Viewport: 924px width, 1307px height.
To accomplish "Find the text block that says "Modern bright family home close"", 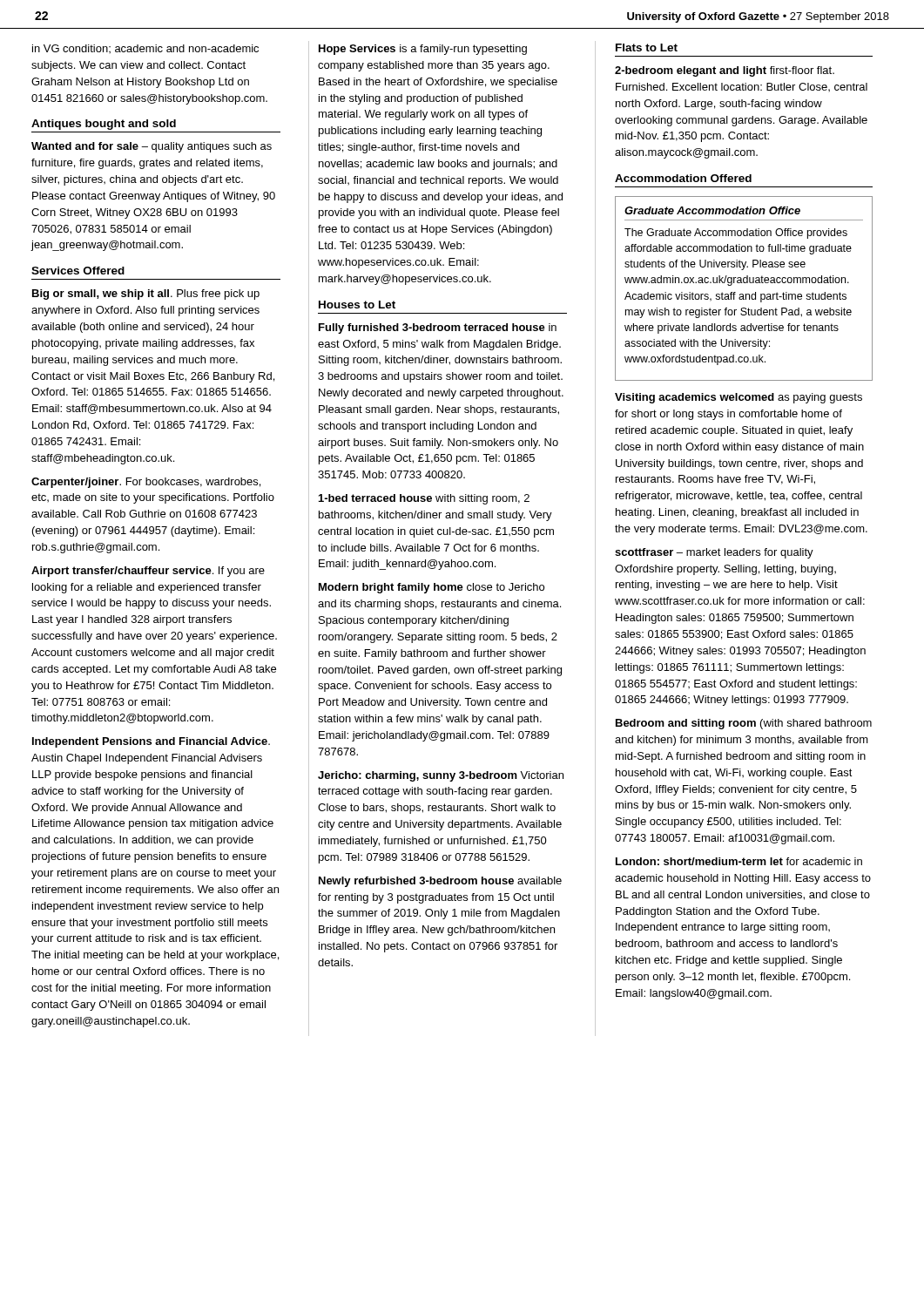I will (x=442, y=670).
